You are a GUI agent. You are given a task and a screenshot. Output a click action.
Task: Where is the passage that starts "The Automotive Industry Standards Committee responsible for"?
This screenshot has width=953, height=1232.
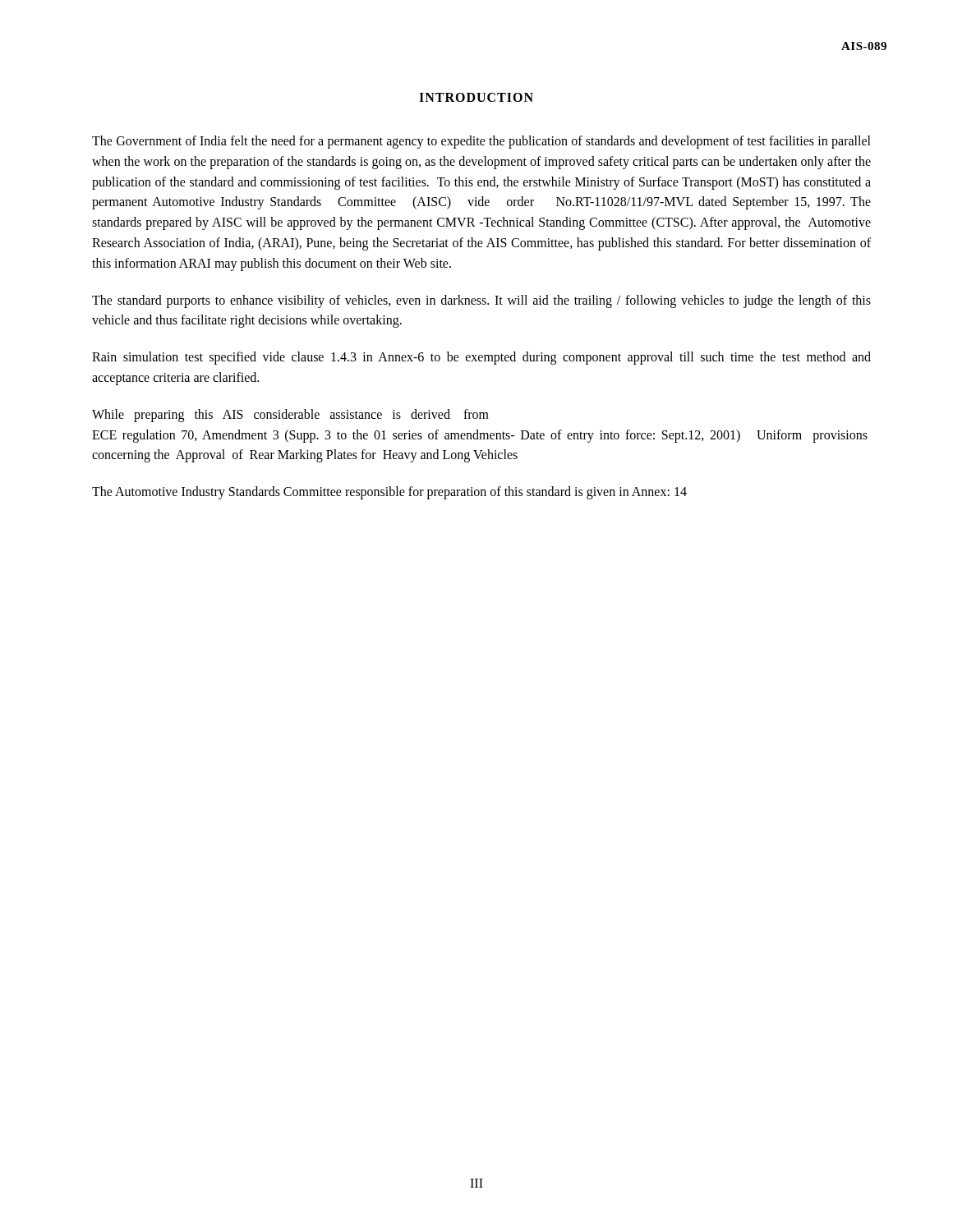[389, 492]
